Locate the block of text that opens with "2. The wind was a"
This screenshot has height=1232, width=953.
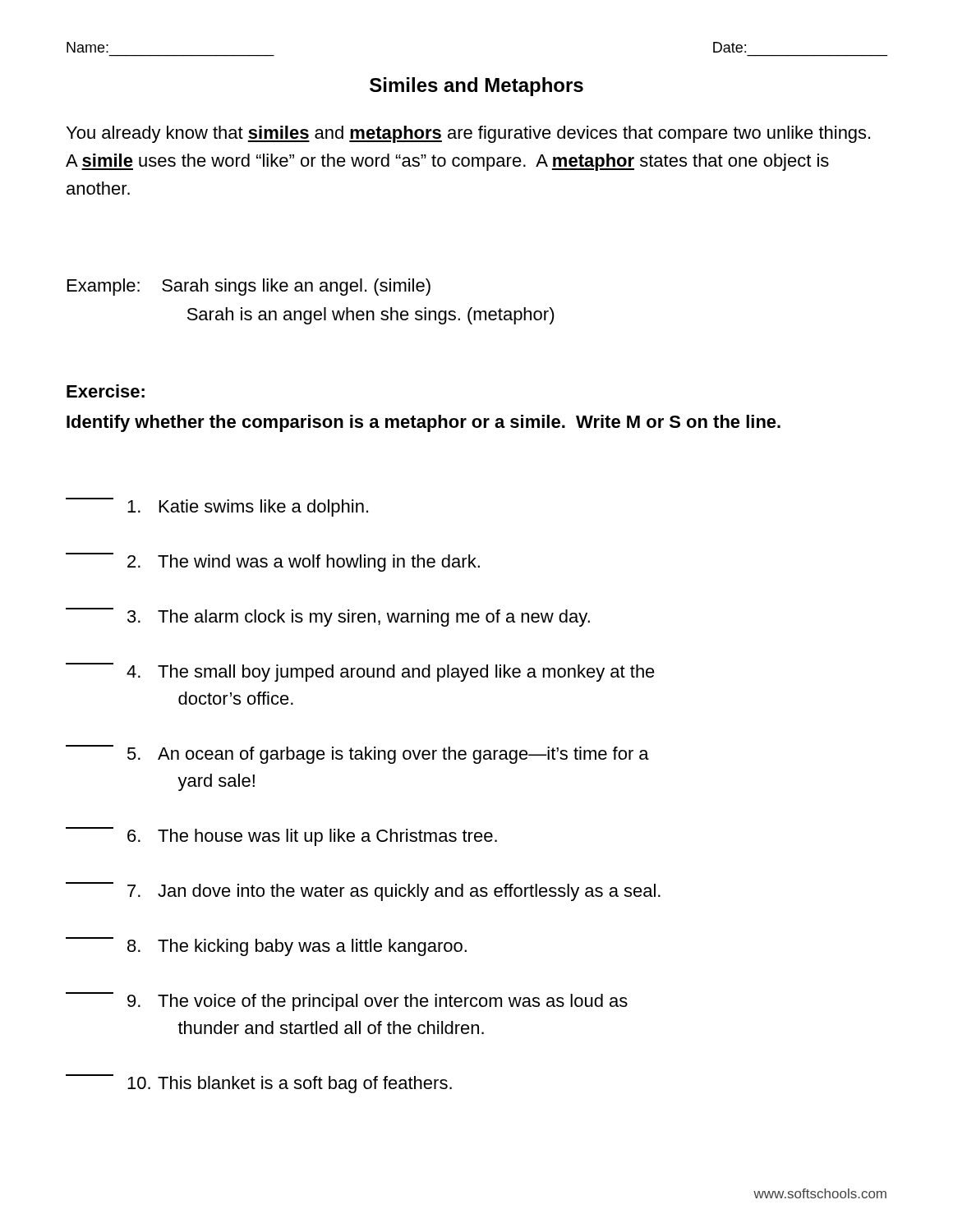click(x=274, y=561)
